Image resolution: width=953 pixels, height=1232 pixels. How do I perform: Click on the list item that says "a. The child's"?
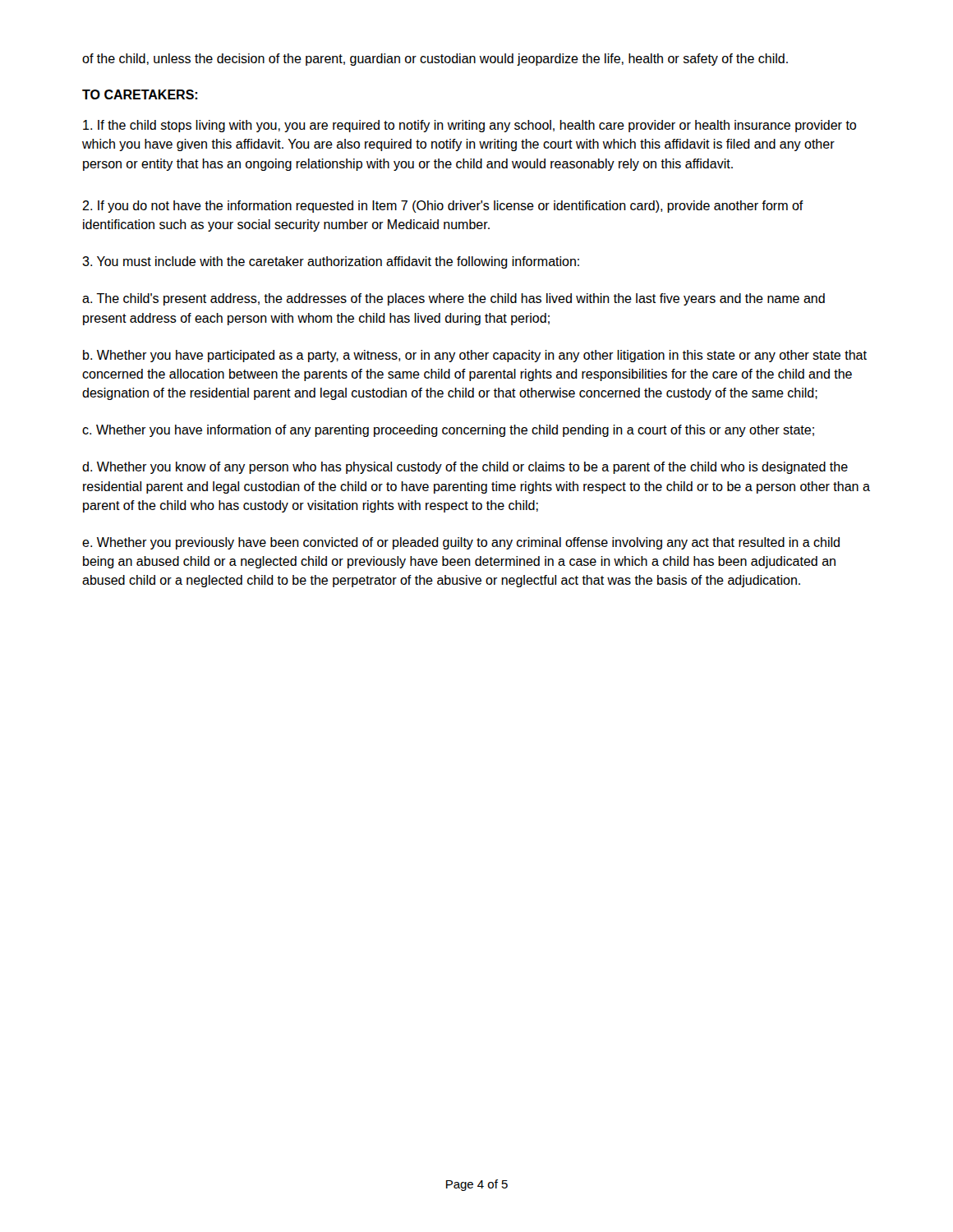point(454,308)
